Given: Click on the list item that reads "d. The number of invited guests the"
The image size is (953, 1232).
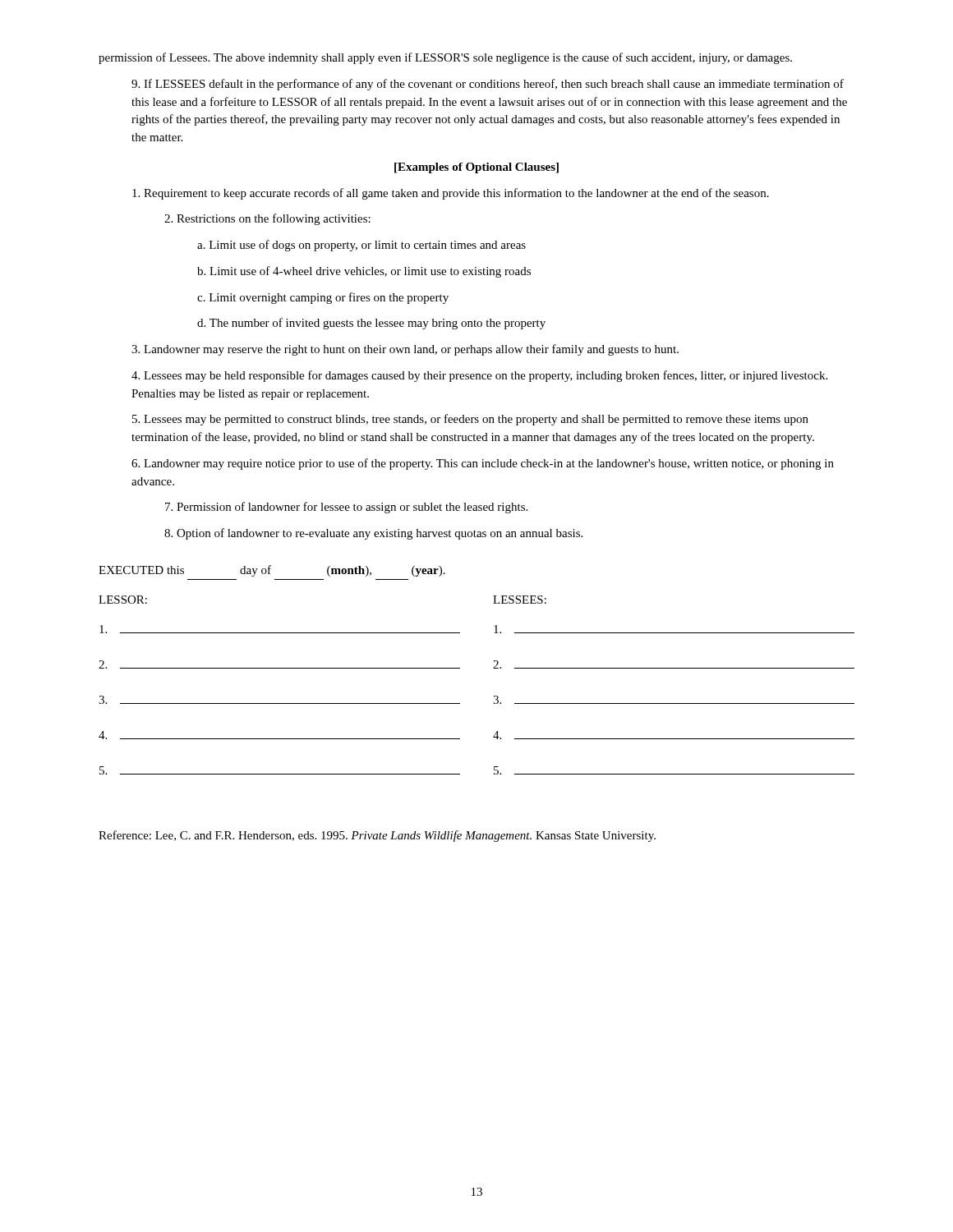Looking at the screenshot, I should tap(526, 324).
